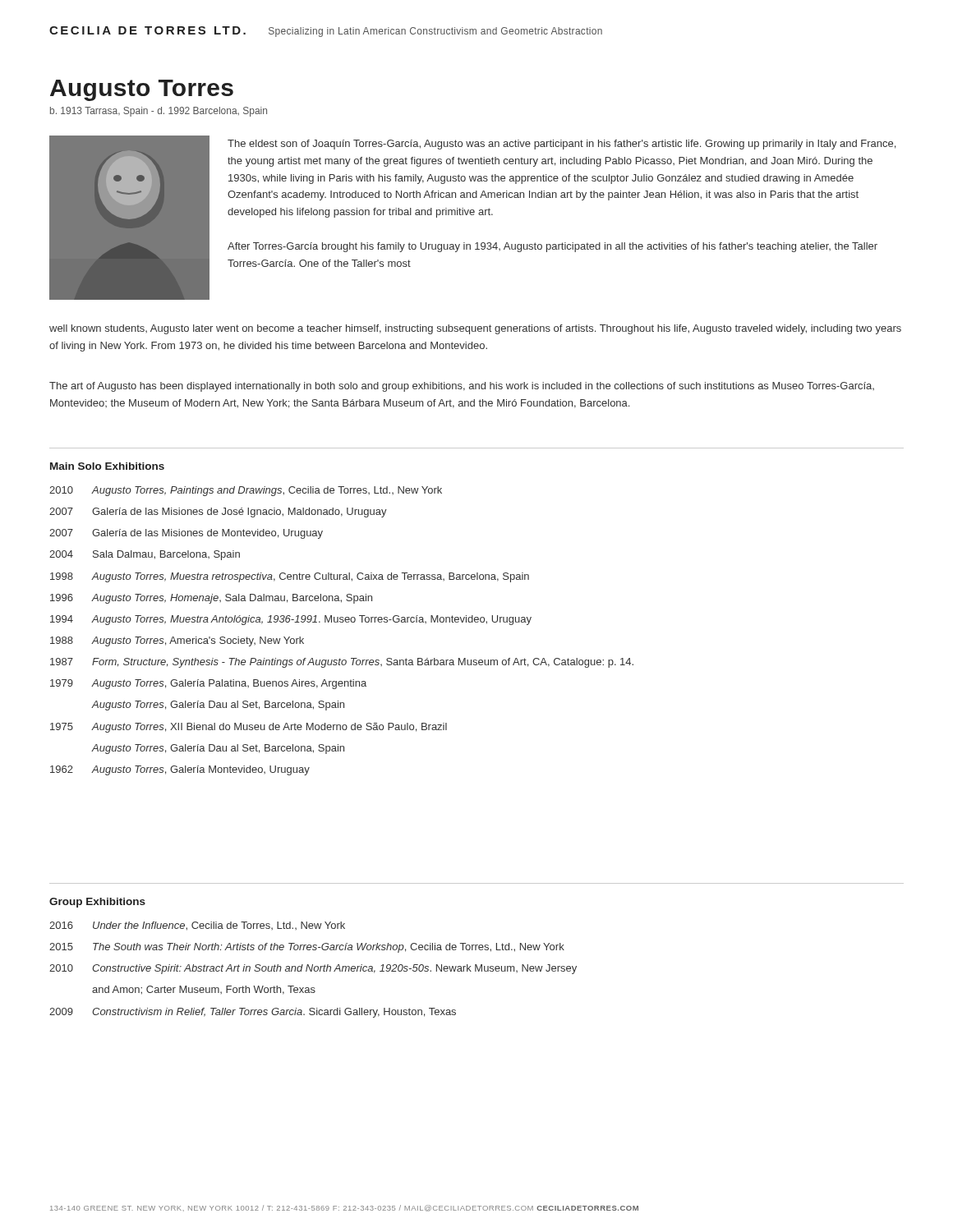Locate the block starting "1994 Augusto Torres, Muestra Antológica, 1936-1991. Museo"
953x1232 pixels.
(x=476, y=619)
